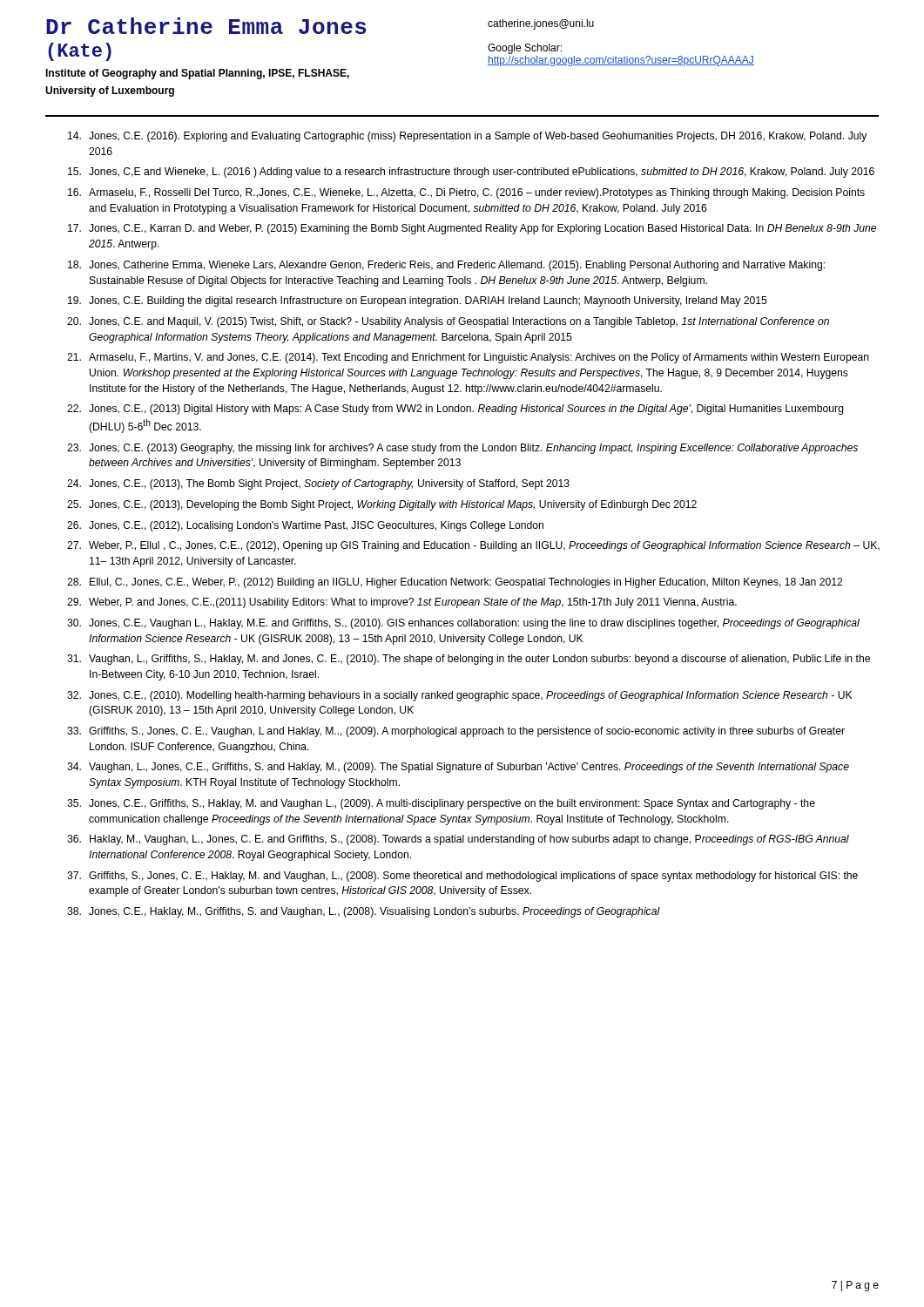This screenshot has width=924, height=1307.
Task: Select the list item with the text "32. Jones, C.E., (2010). Modelling health-harming behaviours"
Action: pyautogui.click(x=463, y=703)
